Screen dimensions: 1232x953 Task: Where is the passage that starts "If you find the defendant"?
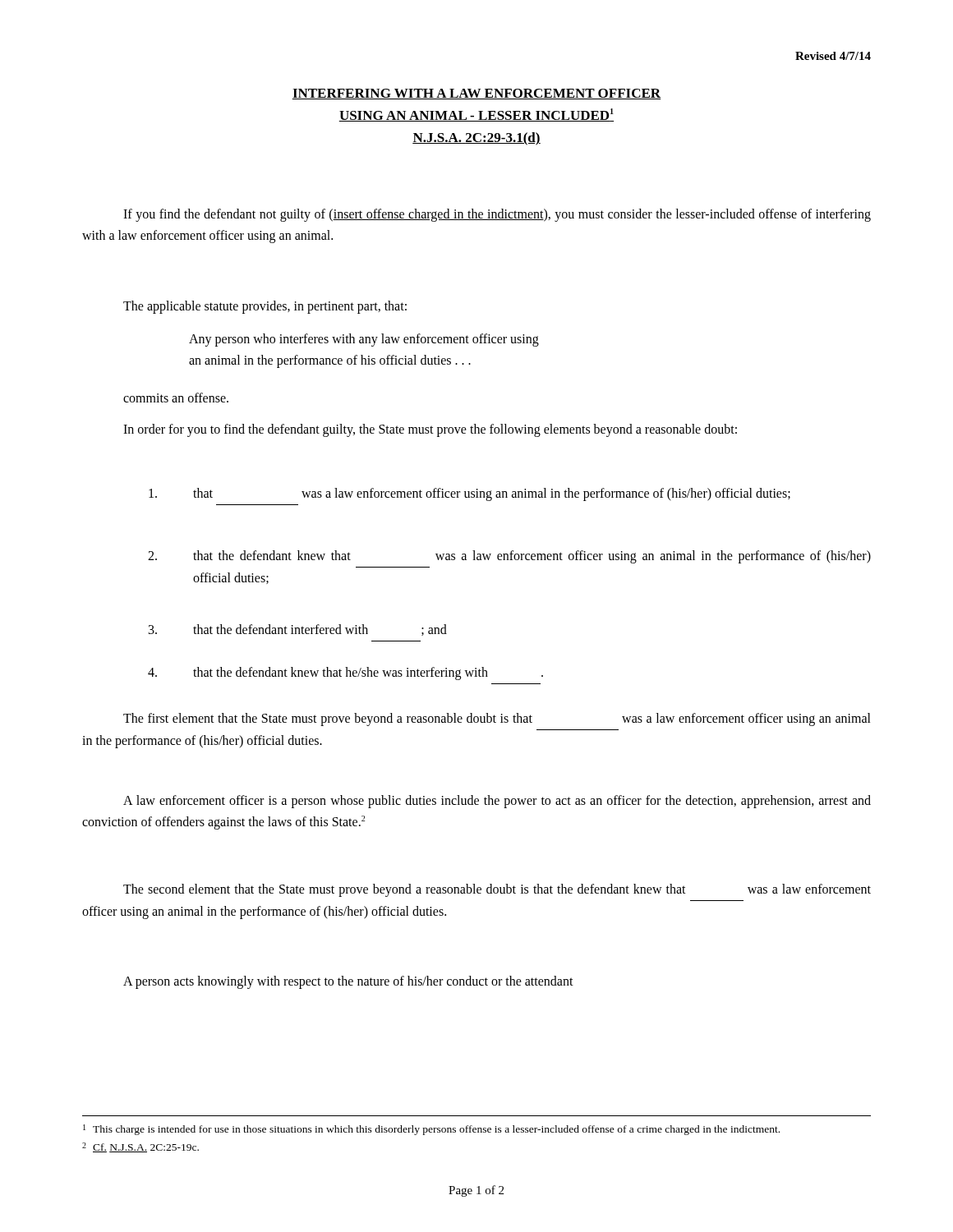[476, 225]
